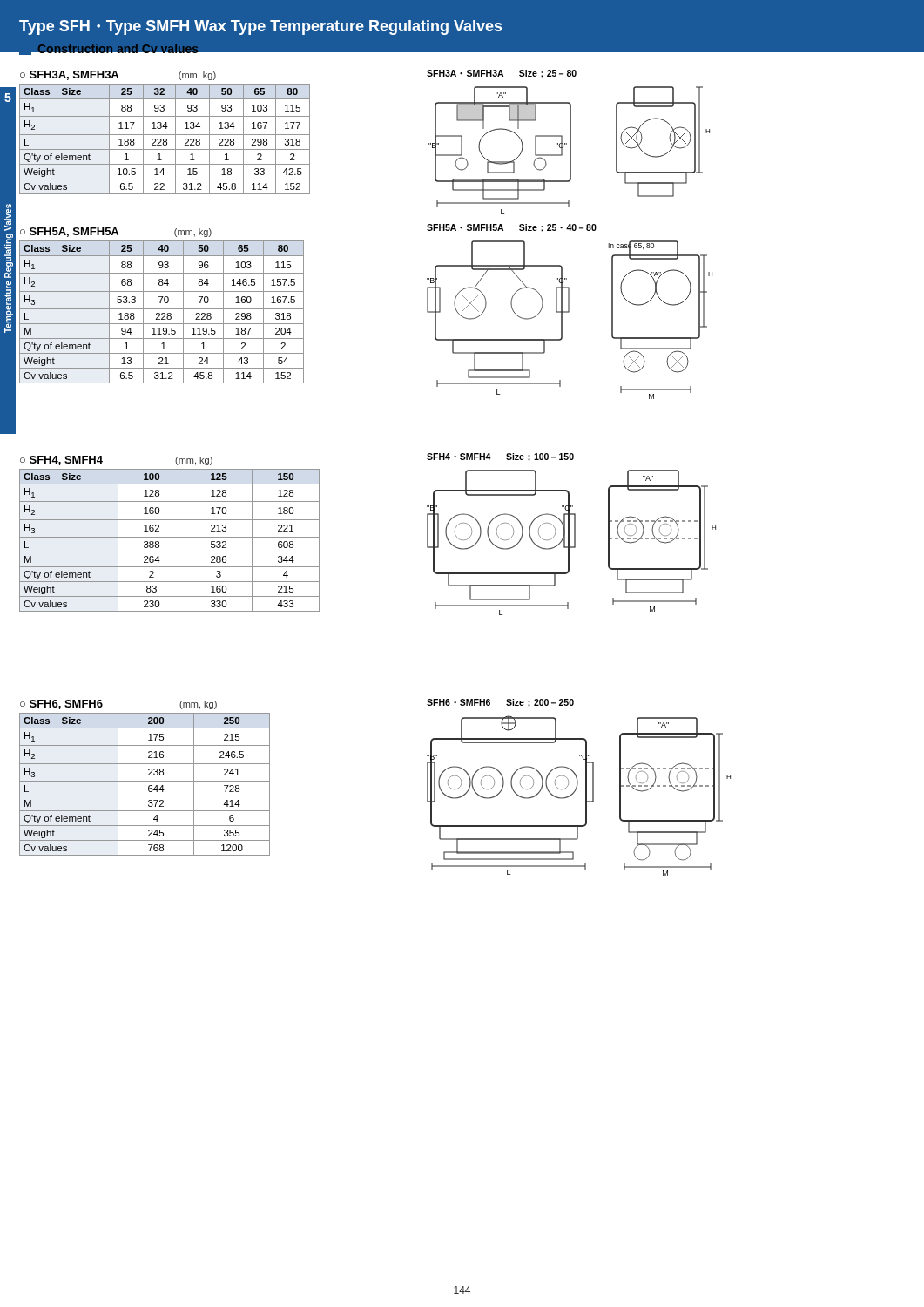The width and height of the screenshot is (924, 1307).
Task: Select the section header with the text "Construction and Cv values"
Action: (x=109, y=49)
